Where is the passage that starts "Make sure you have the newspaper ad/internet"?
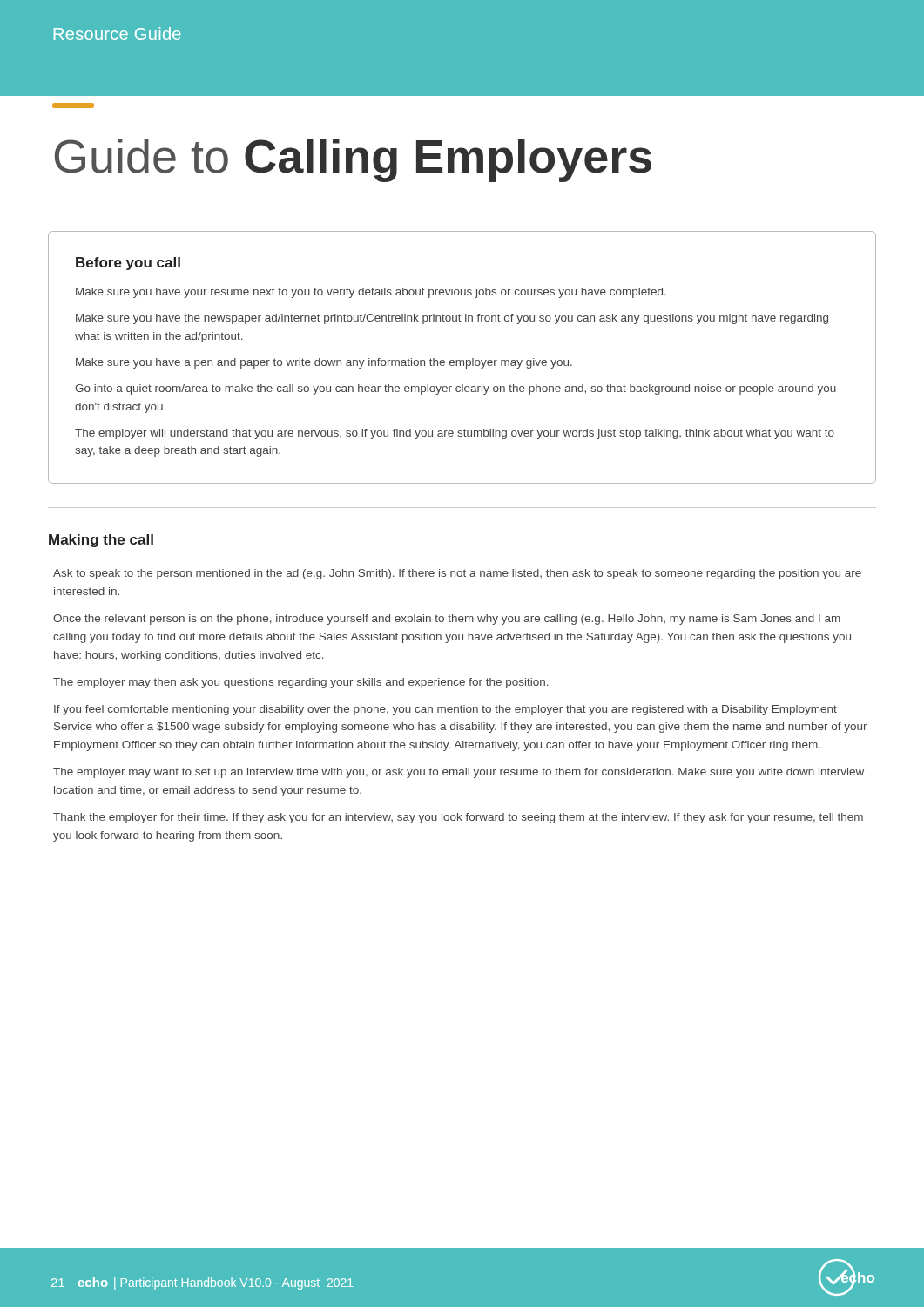924x1307 pixels. tap(452, 327)
